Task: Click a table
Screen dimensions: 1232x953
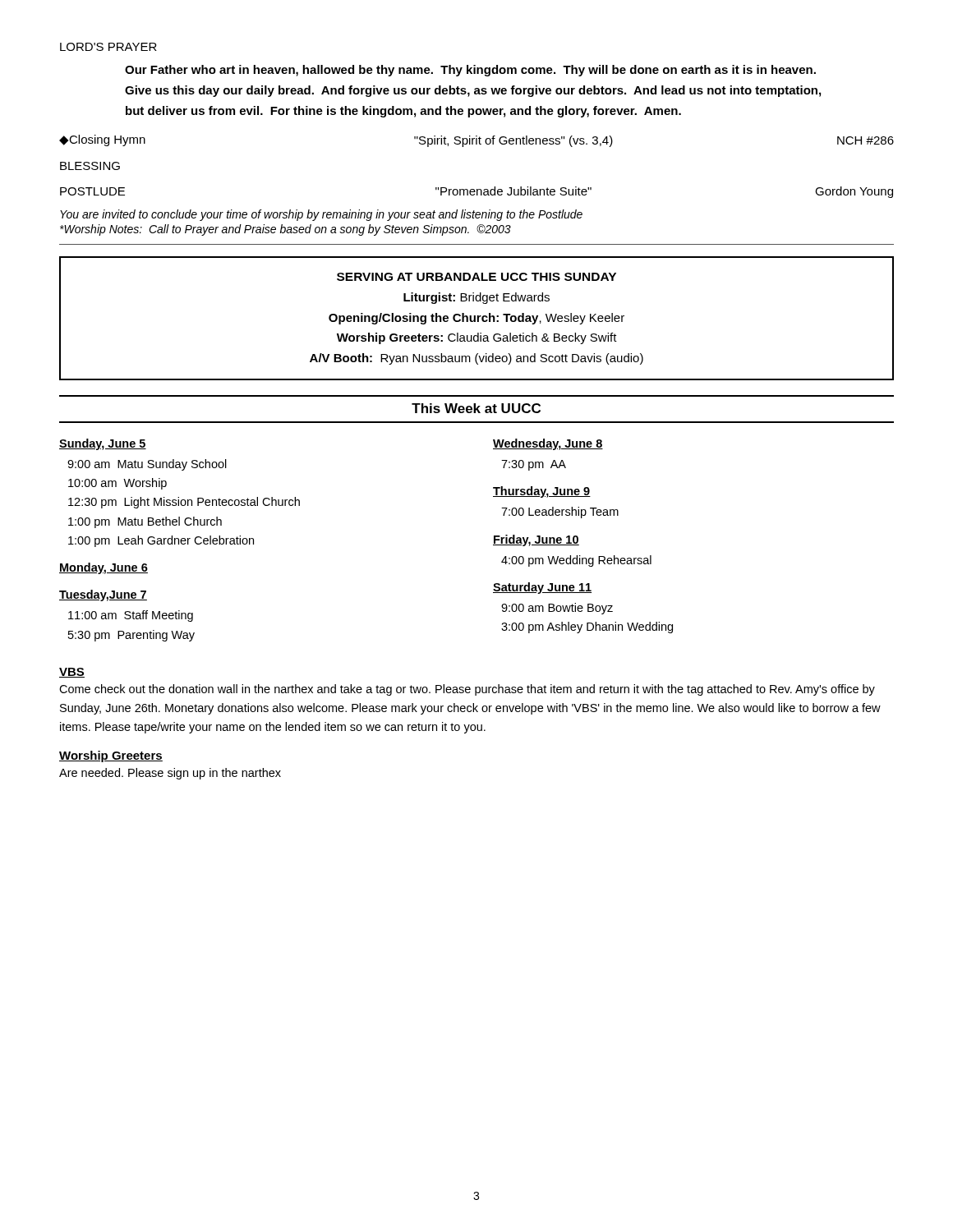Action: (476, 318)
